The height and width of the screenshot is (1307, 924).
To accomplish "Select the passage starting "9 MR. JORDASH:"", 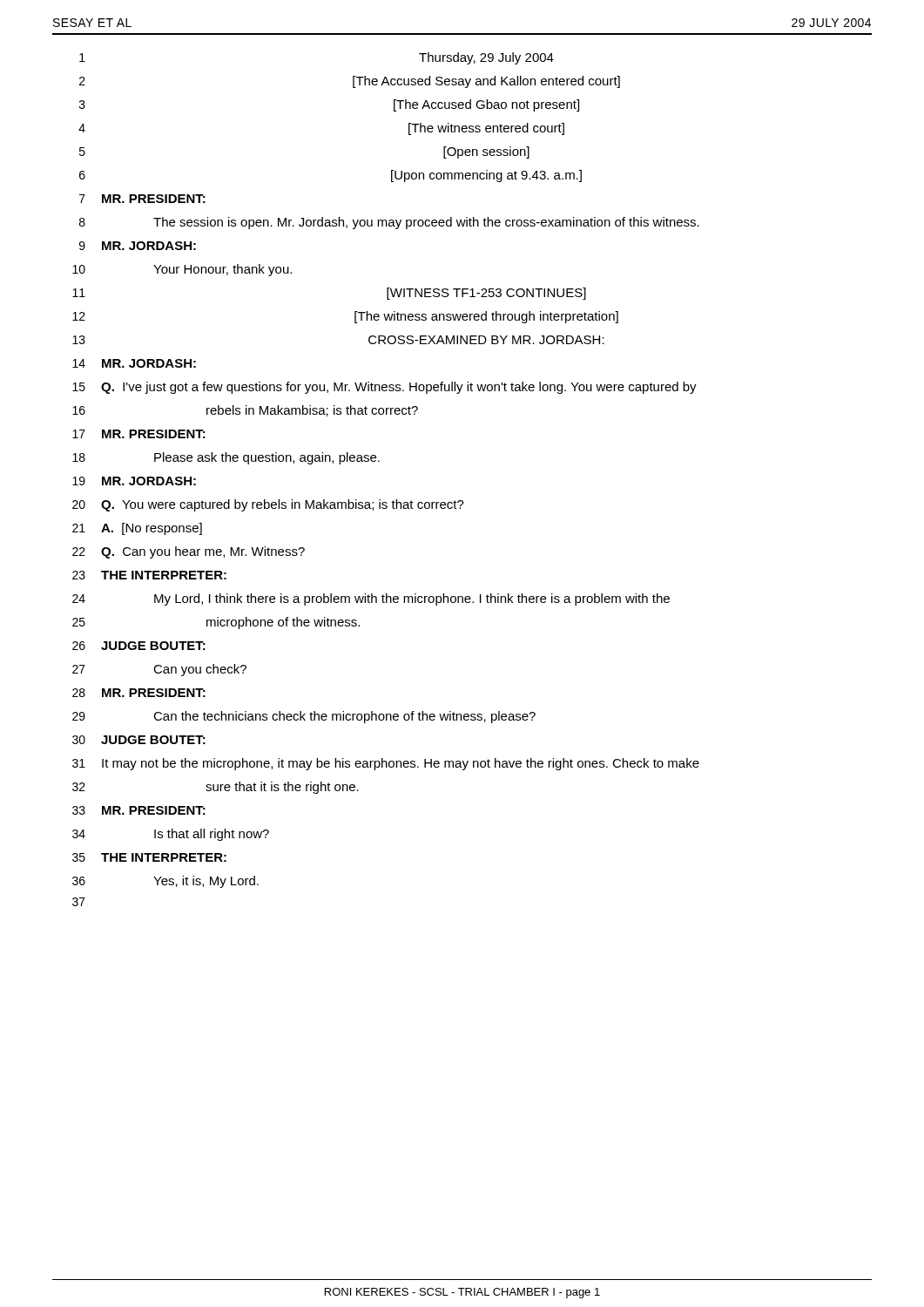I will [138, 246].
